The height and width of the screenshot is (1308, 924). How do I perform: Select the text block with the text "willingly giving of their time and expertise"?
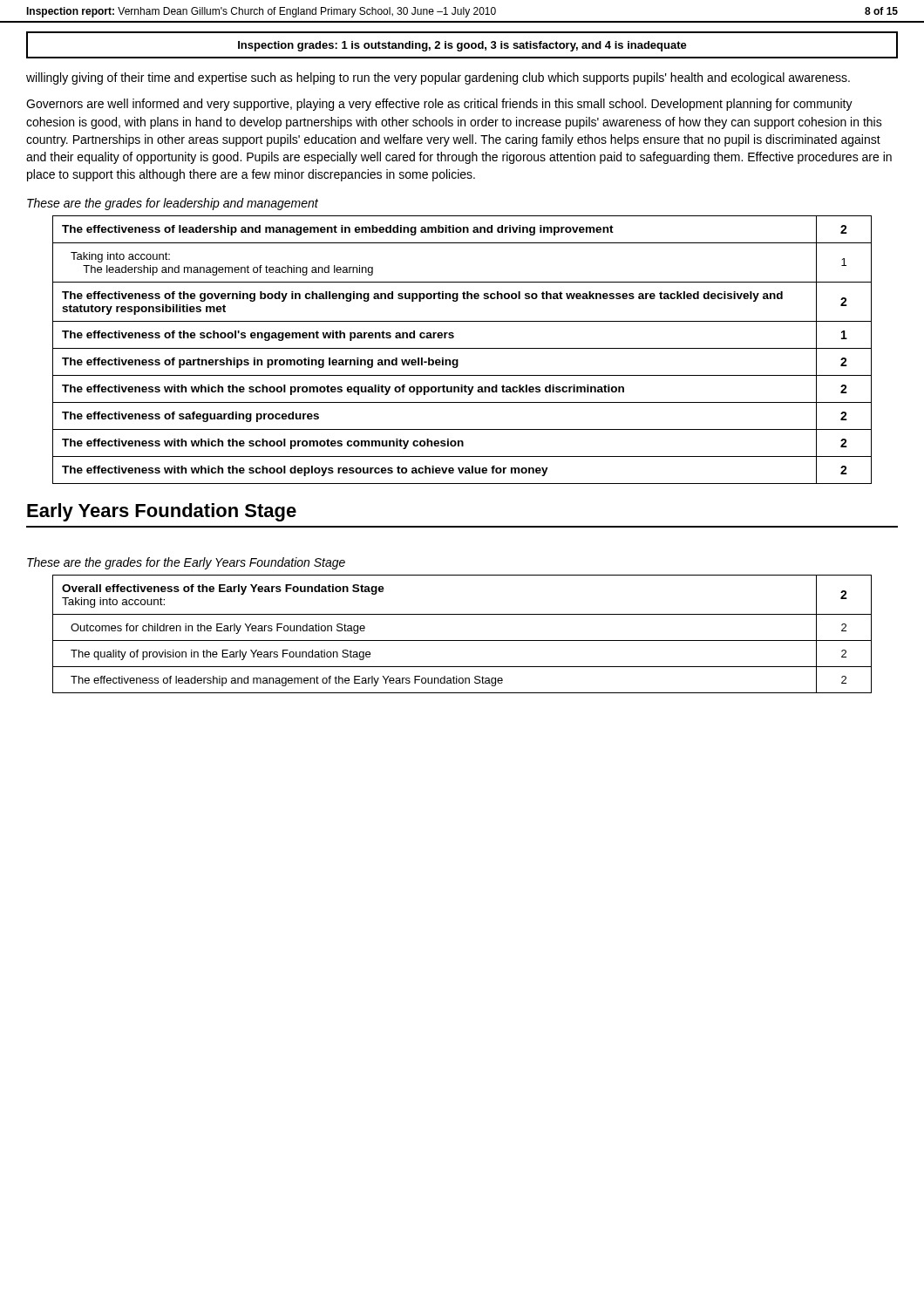tap(438, 78)
